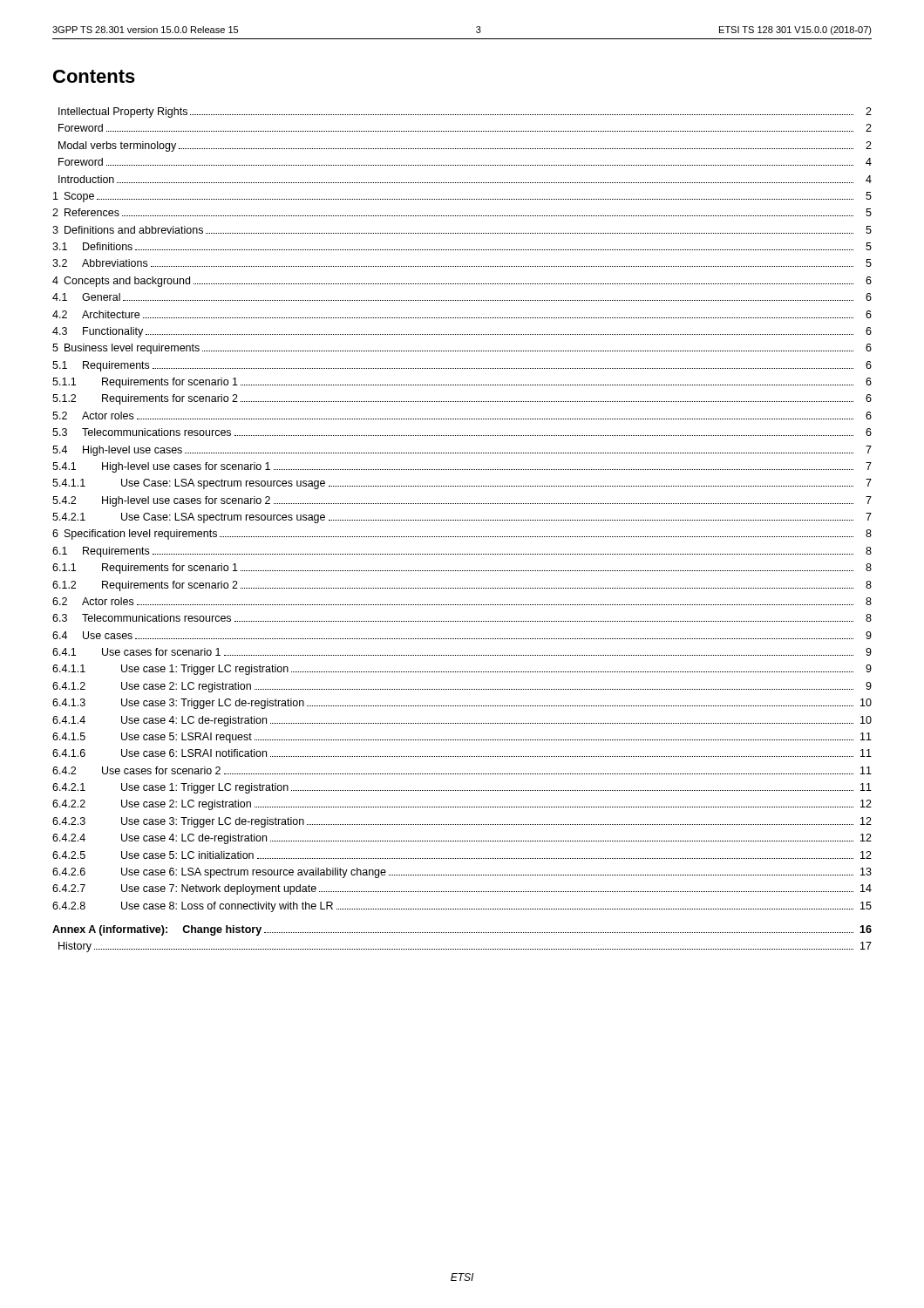Find the list item that says "6.1.2 Requirements for scenario"
924x1308 pixels.
pyautogui.click(x=462, y=585)
